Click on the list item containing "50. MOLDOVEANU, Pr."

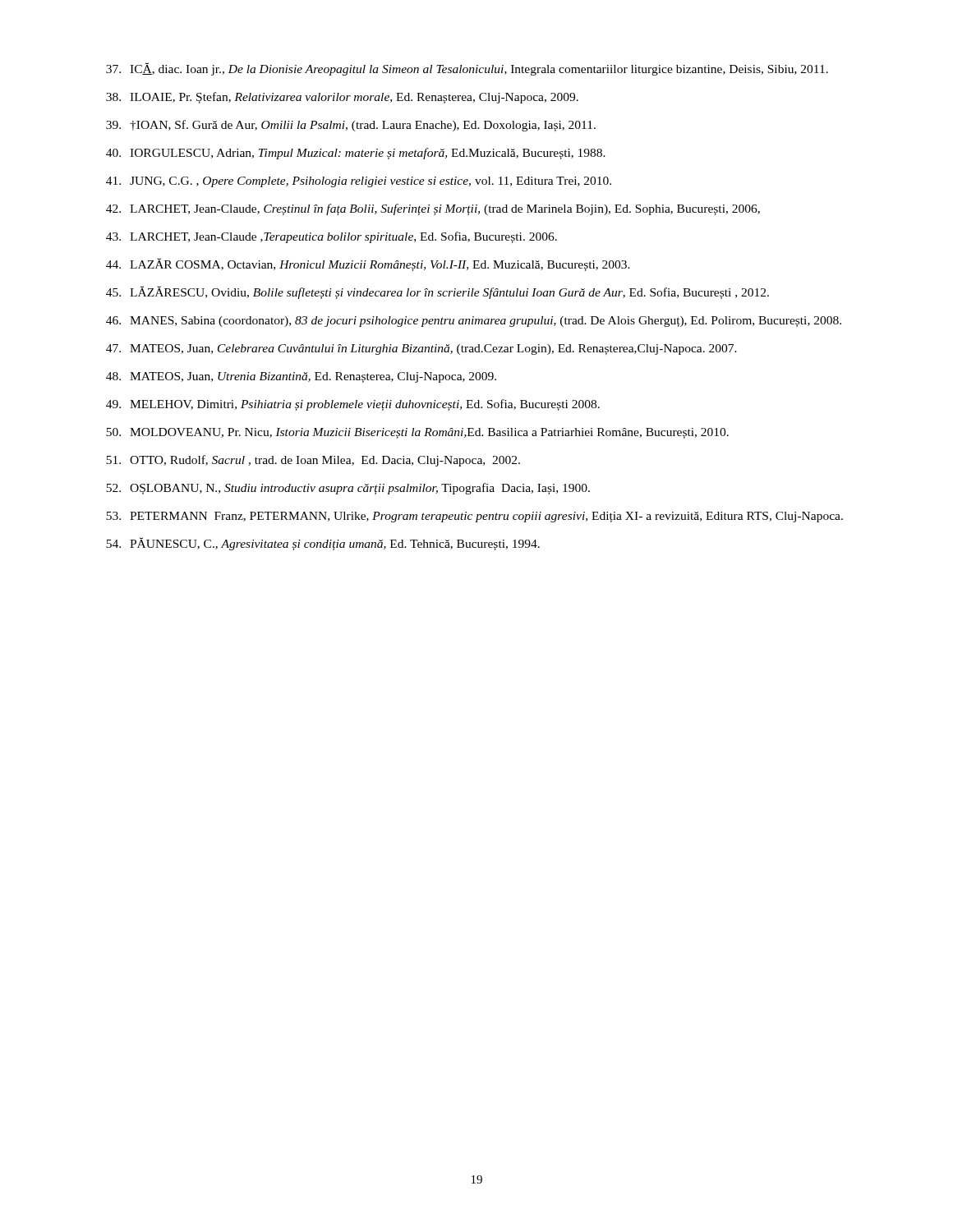[x=476, y=432]
